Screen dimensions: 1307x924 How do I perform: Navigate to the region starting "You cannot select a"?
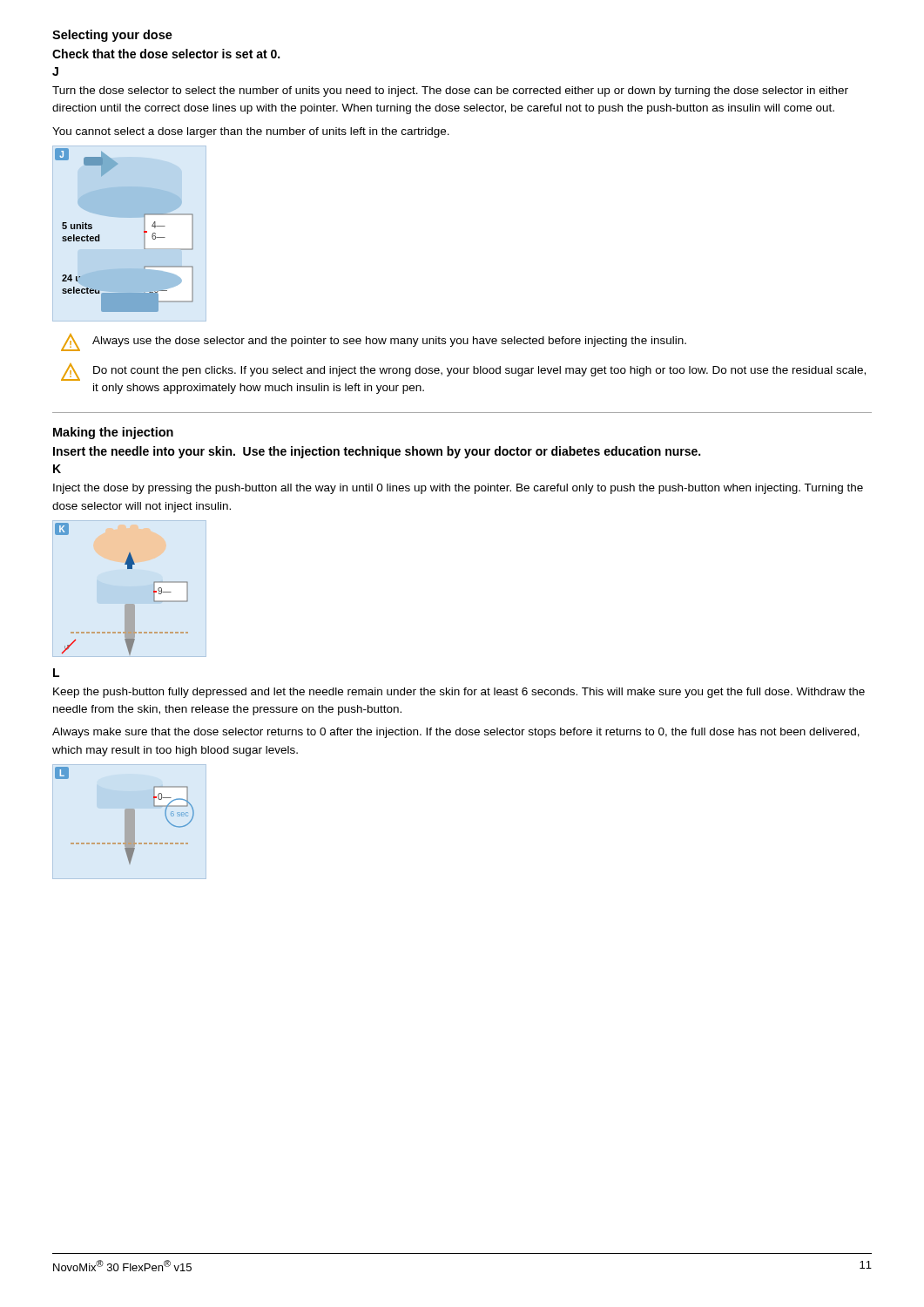click(251, 131)
